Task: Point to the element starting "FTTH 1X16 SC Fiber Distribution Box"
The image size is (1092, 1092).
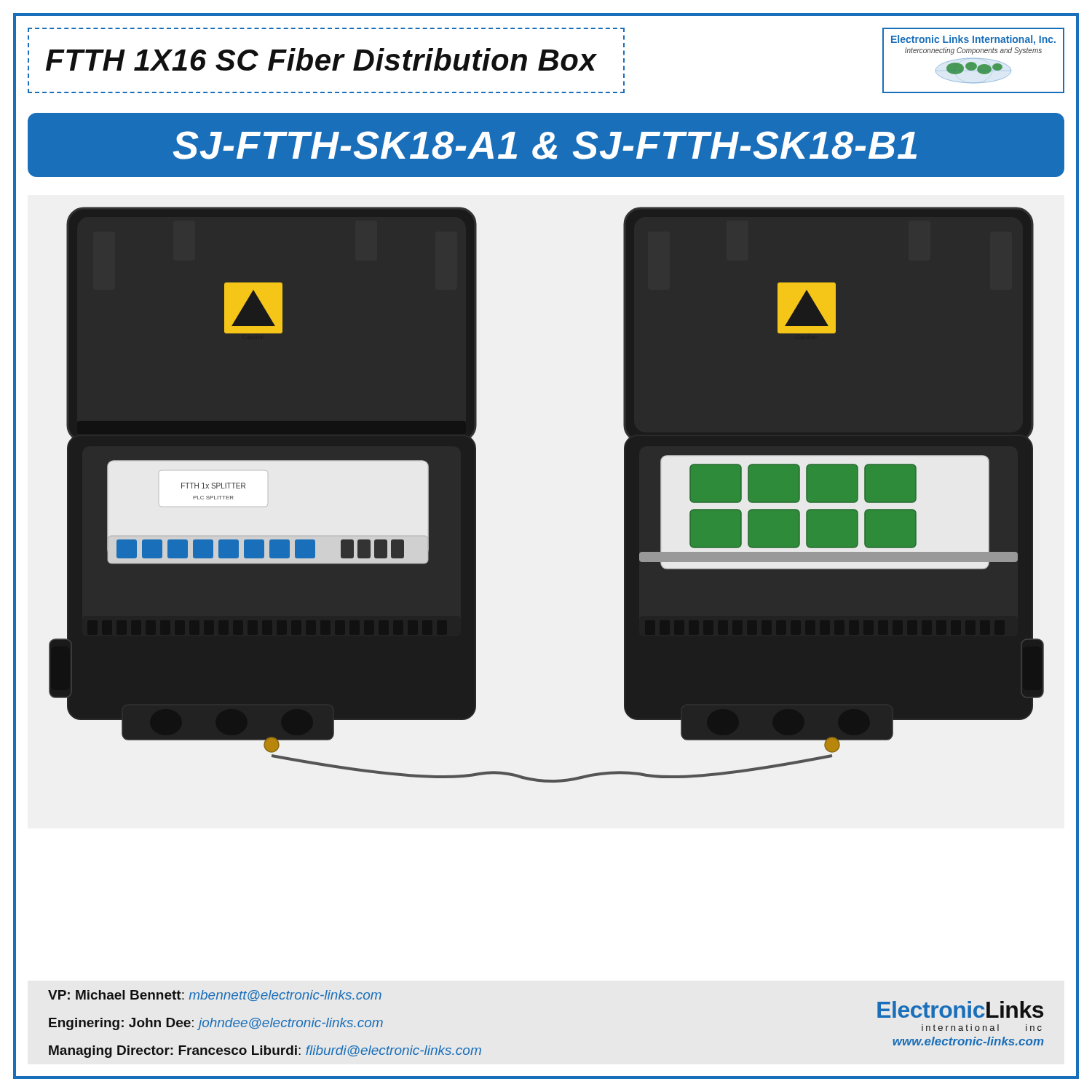Action: pyautogui.click(x=321, y=60)
